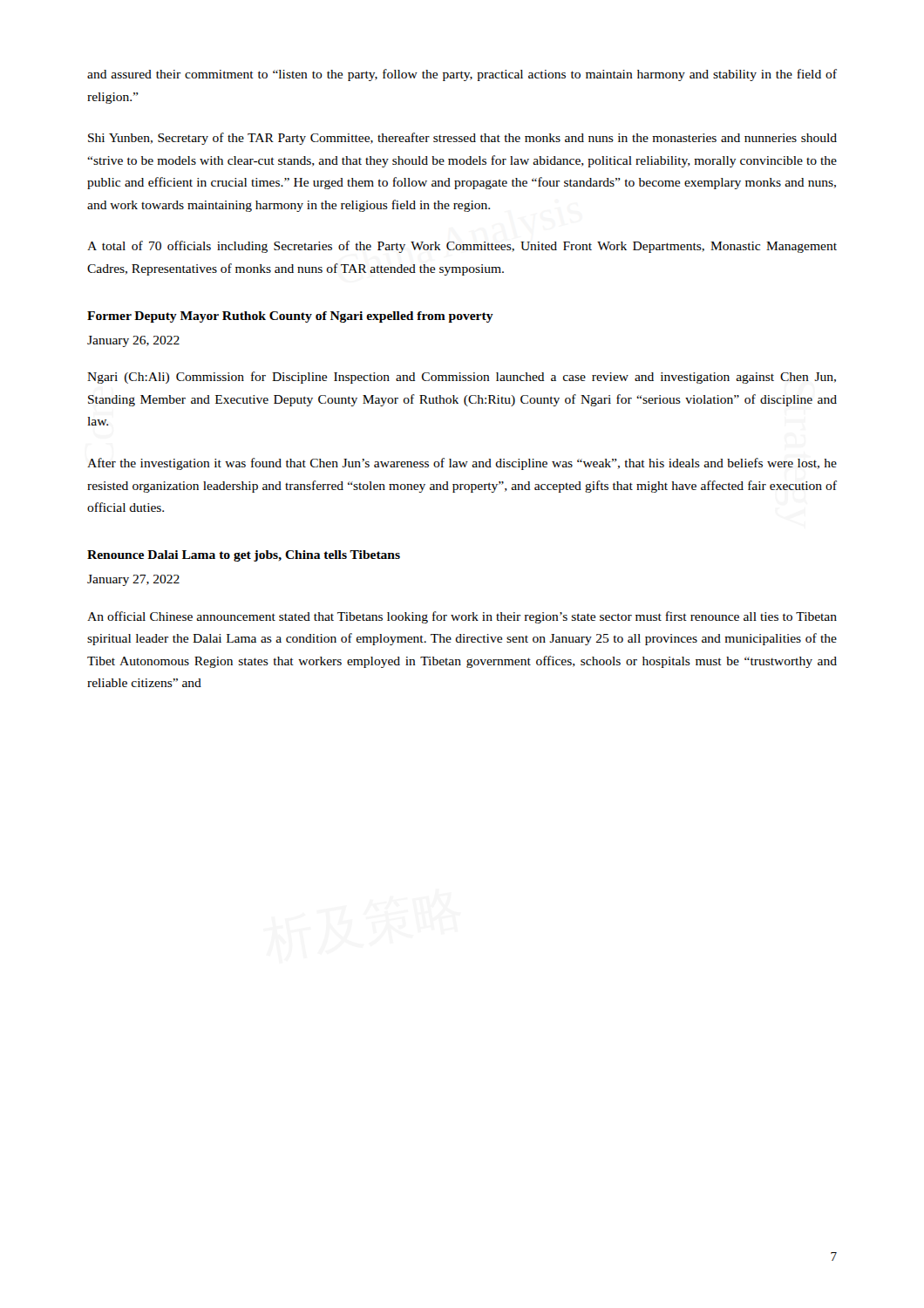This screenshot has height=1308, width=924.
Task: Find the block on this page that starts "After the investigation it was found that"
Action: (x=462, y=485)
